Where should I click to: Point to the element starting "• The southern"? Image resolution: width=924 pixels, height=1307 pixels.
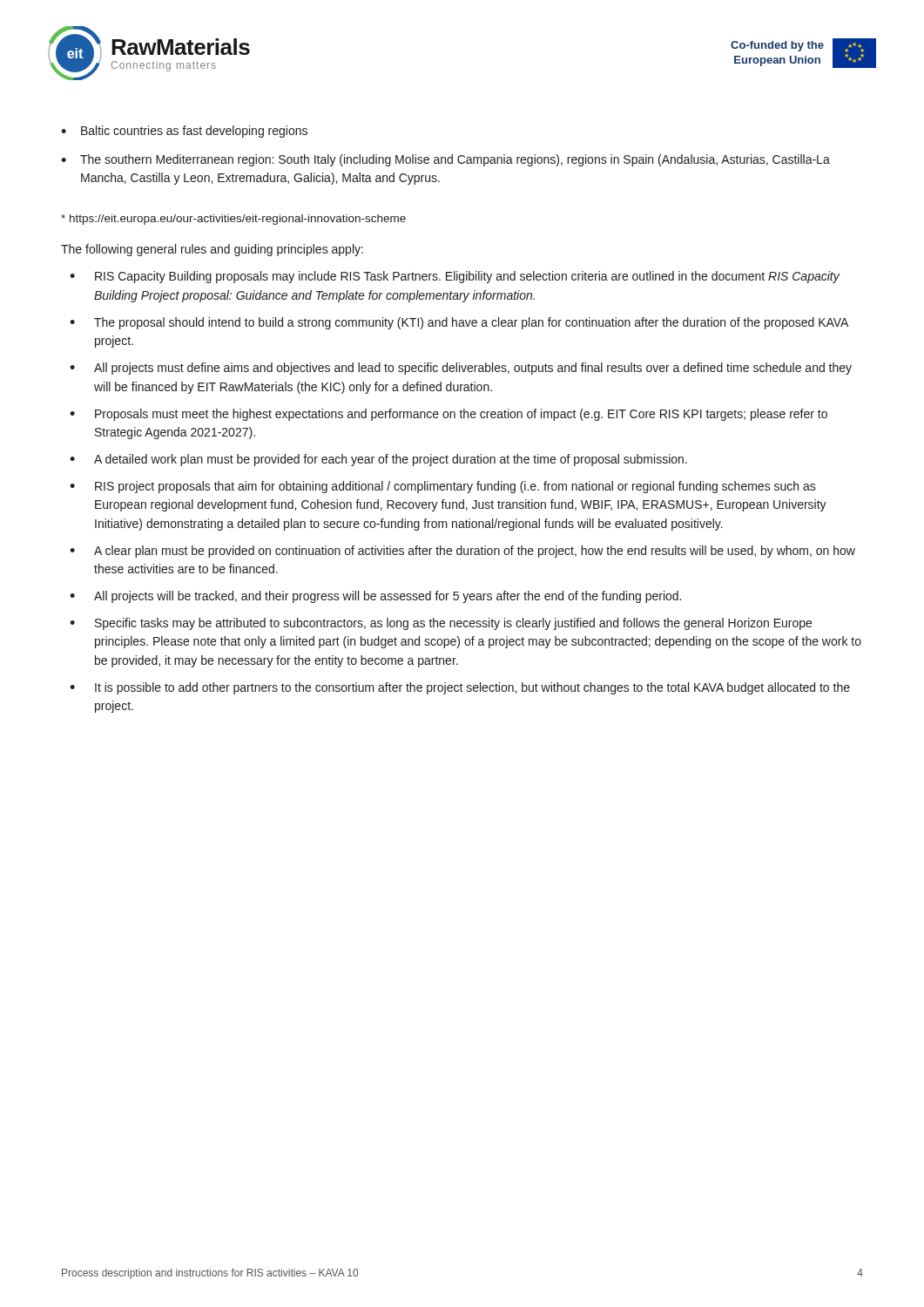(462, 169)
